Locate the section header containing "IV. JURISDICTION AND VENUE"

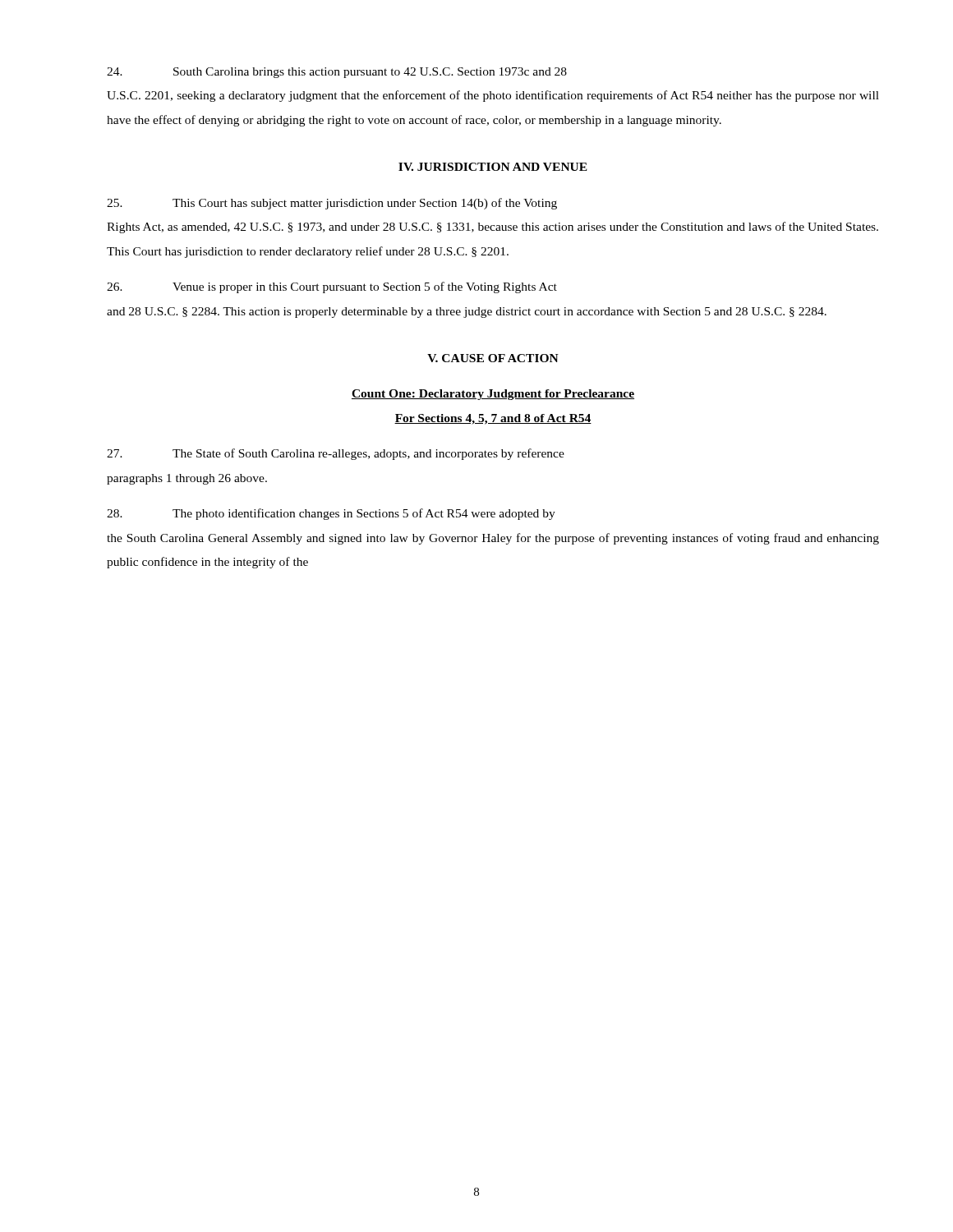tap(493, 167)
